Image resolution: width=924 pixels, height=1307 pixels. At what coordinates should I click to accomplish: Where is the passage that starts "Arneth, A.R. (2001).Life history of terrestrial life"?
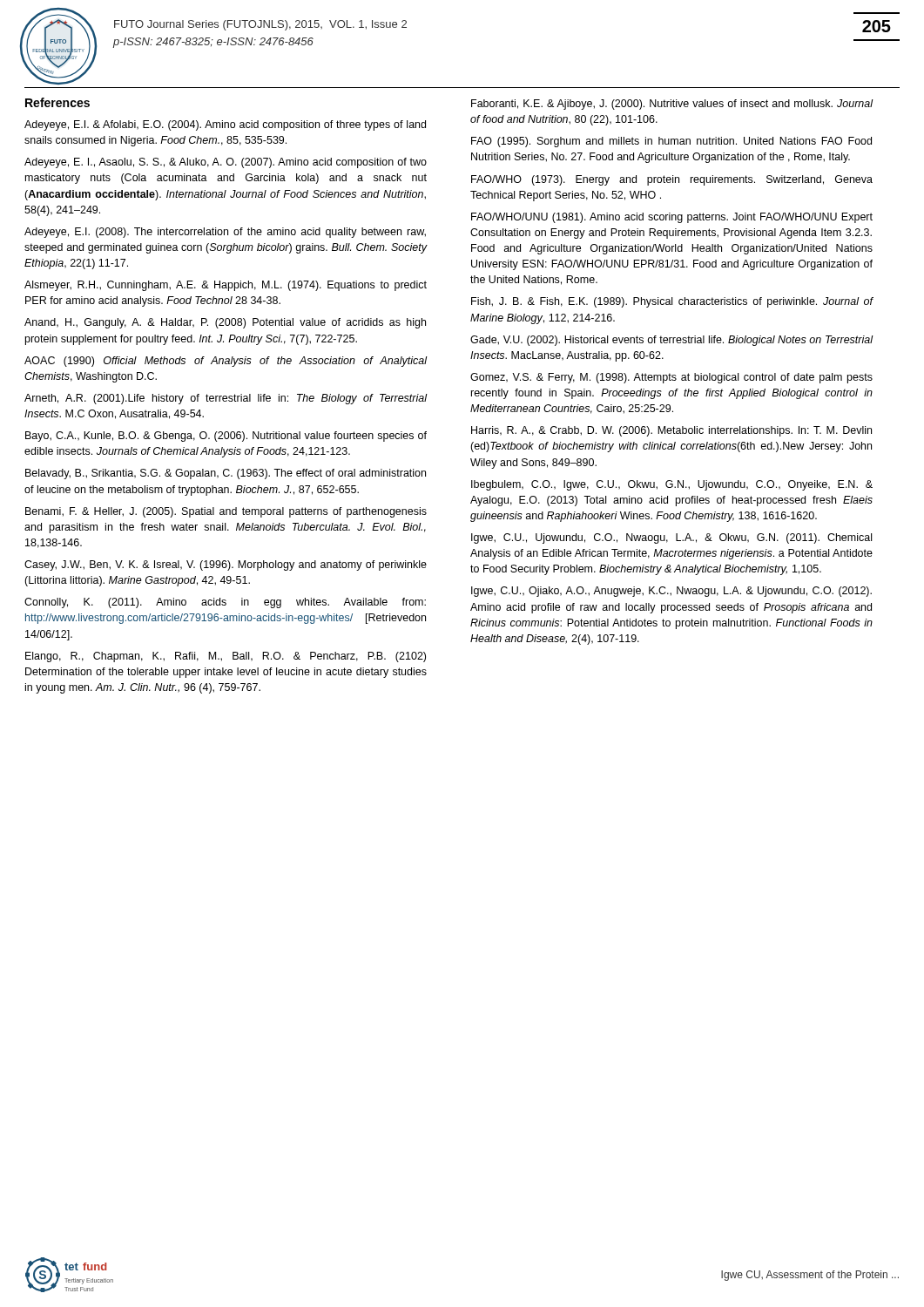pyautogui.click(x=226, y=406)
